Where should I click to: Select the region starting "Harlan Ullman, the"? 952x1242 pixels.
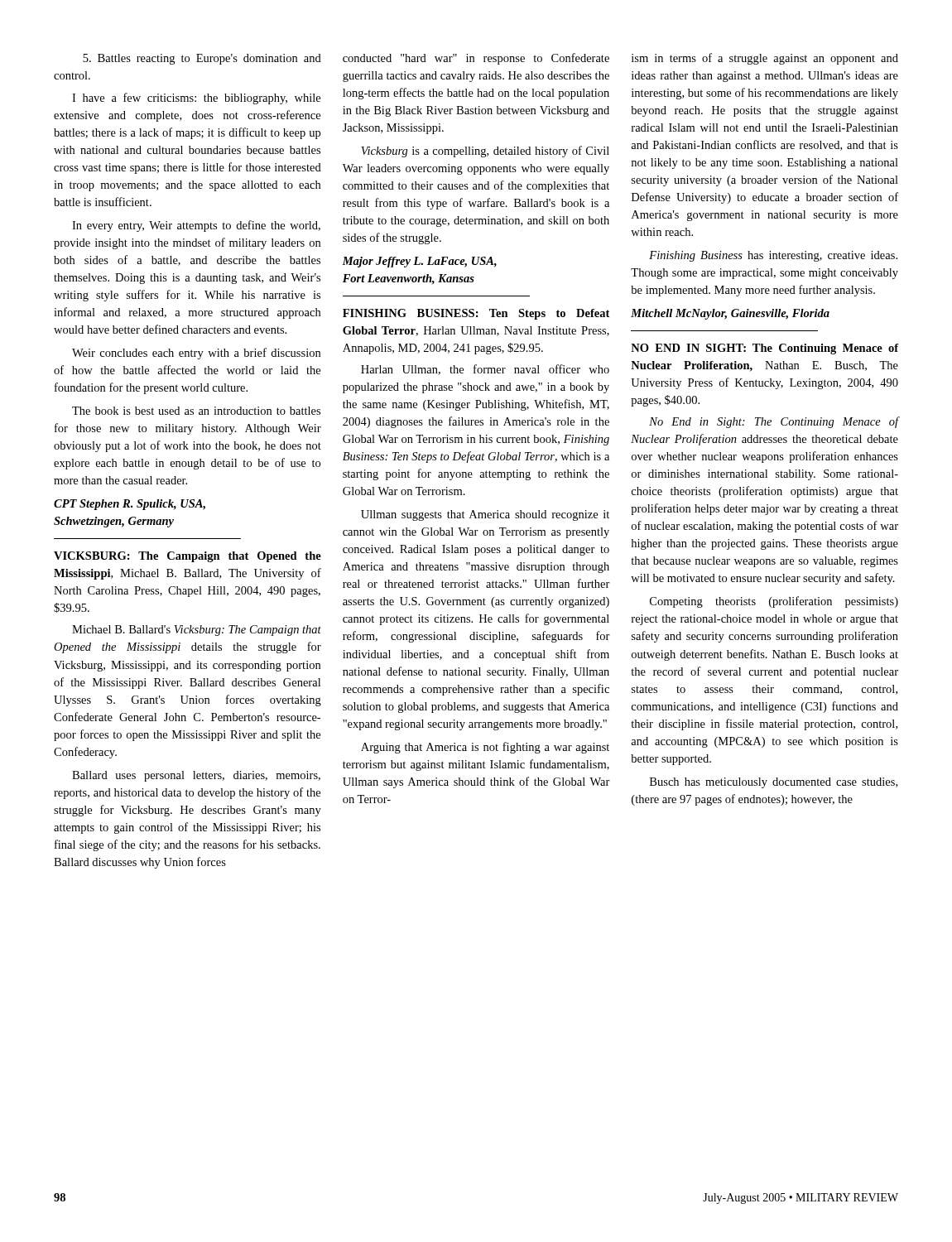point(476,584)
